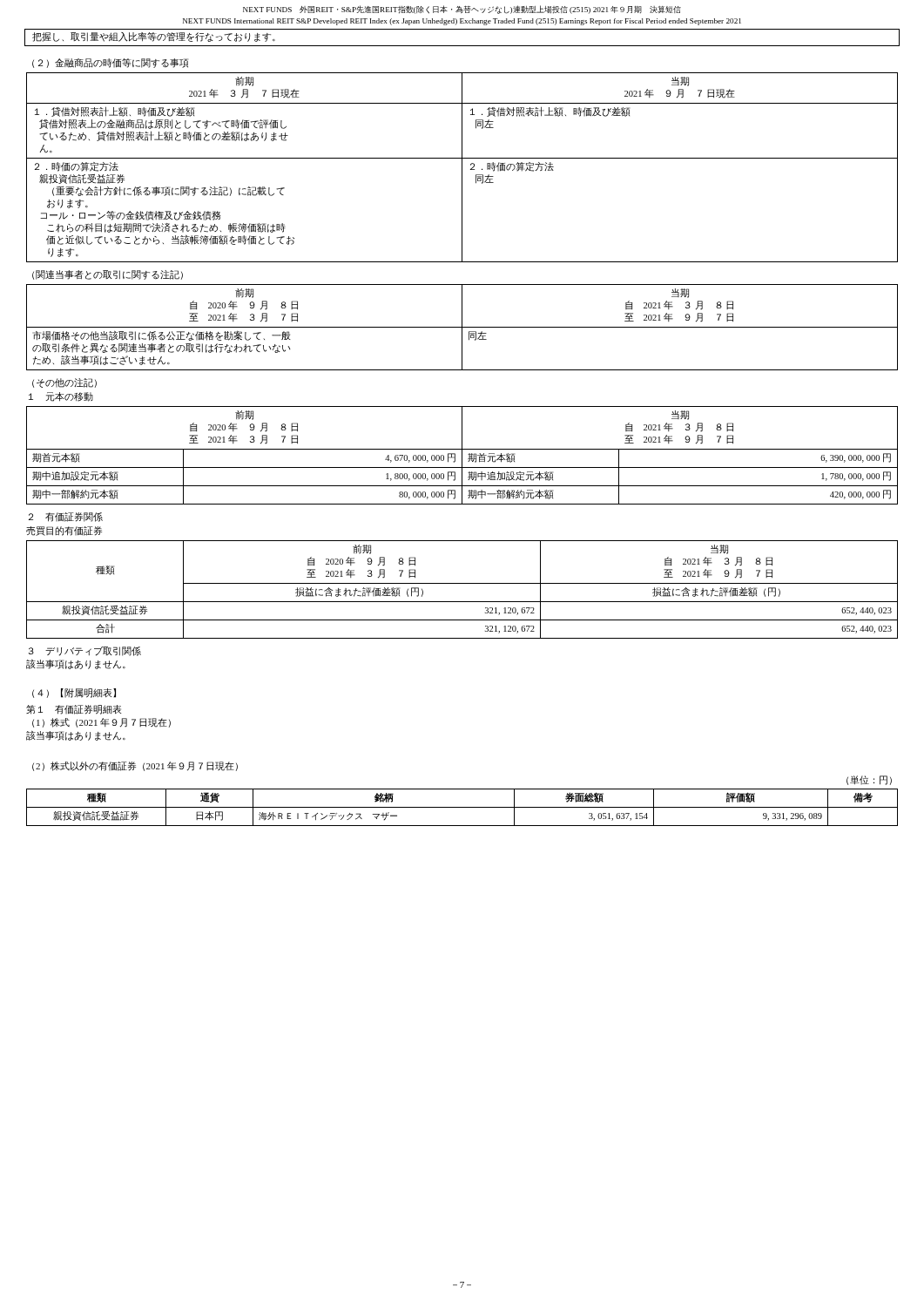Find the section header that reads "第１ 有価証券明細表 （1）株式（2021 年９月７日現在）"
The width and height of the screenshot is (924, 1307).
point(102,722)
